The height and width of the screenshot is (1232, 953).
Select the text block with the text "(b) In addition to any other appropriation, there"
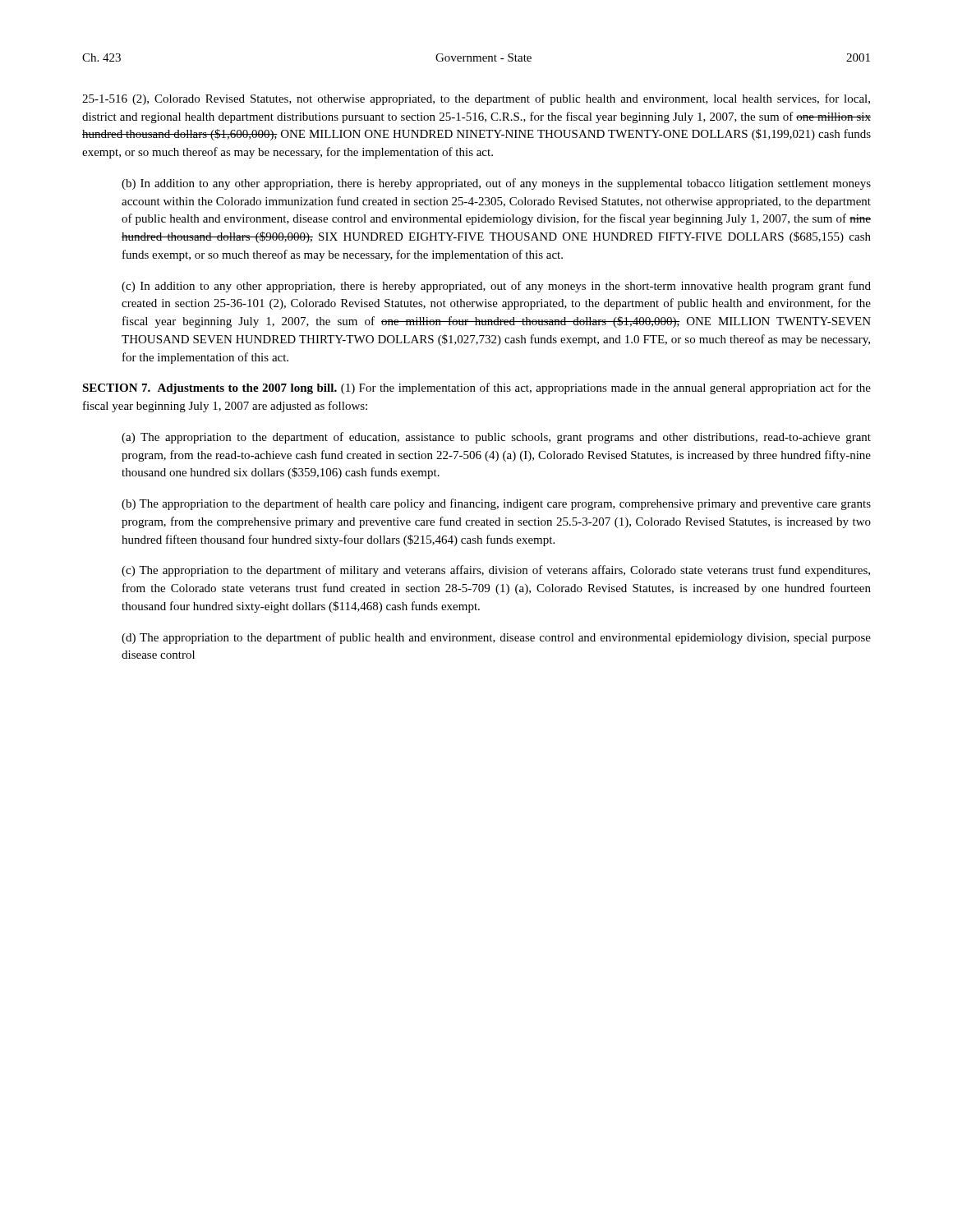click(x=496, y=219)
